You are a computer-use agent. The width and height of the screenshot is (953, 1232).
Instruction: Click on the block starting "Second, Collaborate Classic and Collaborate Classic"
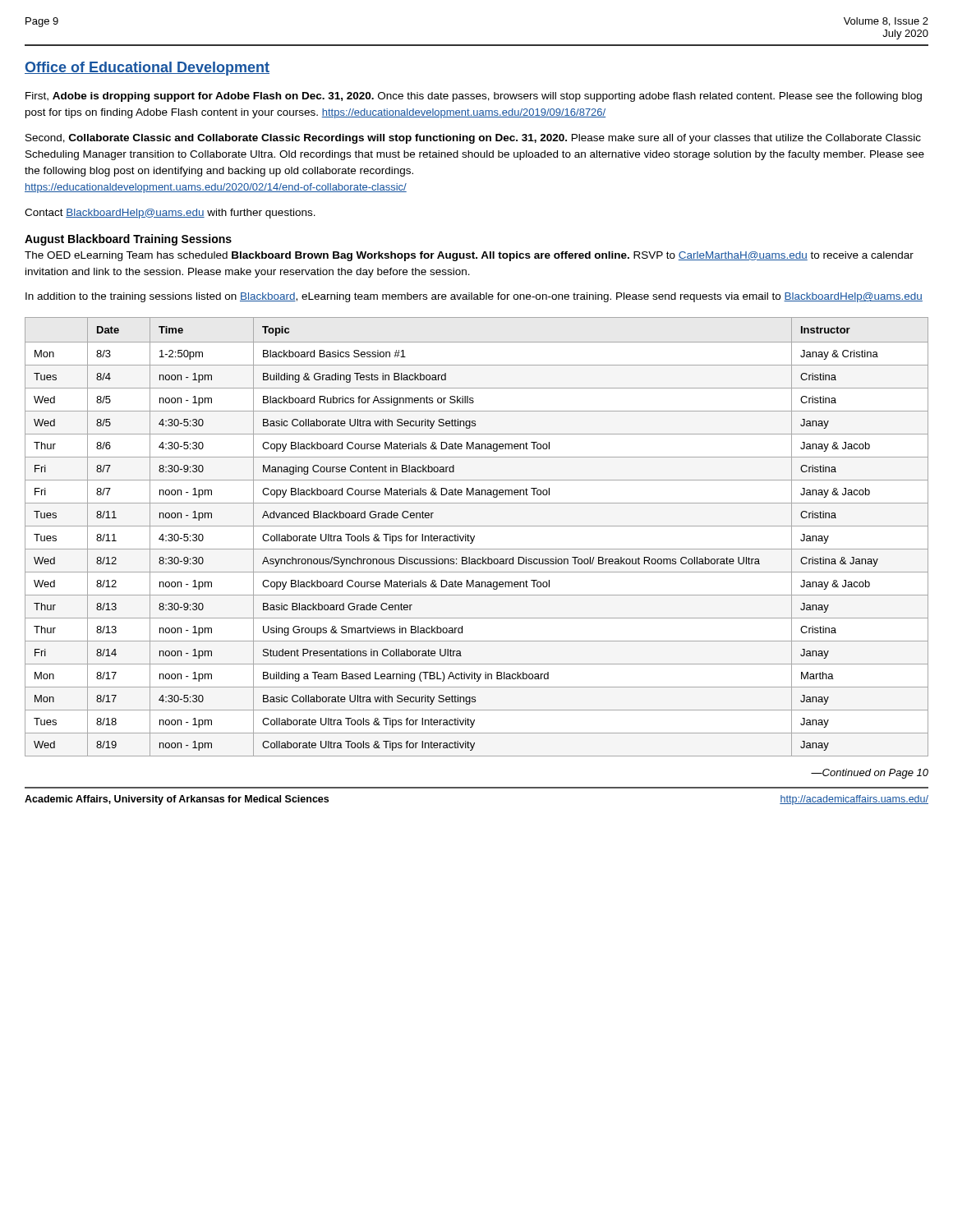pyautogui.click(x=474, y=162)
